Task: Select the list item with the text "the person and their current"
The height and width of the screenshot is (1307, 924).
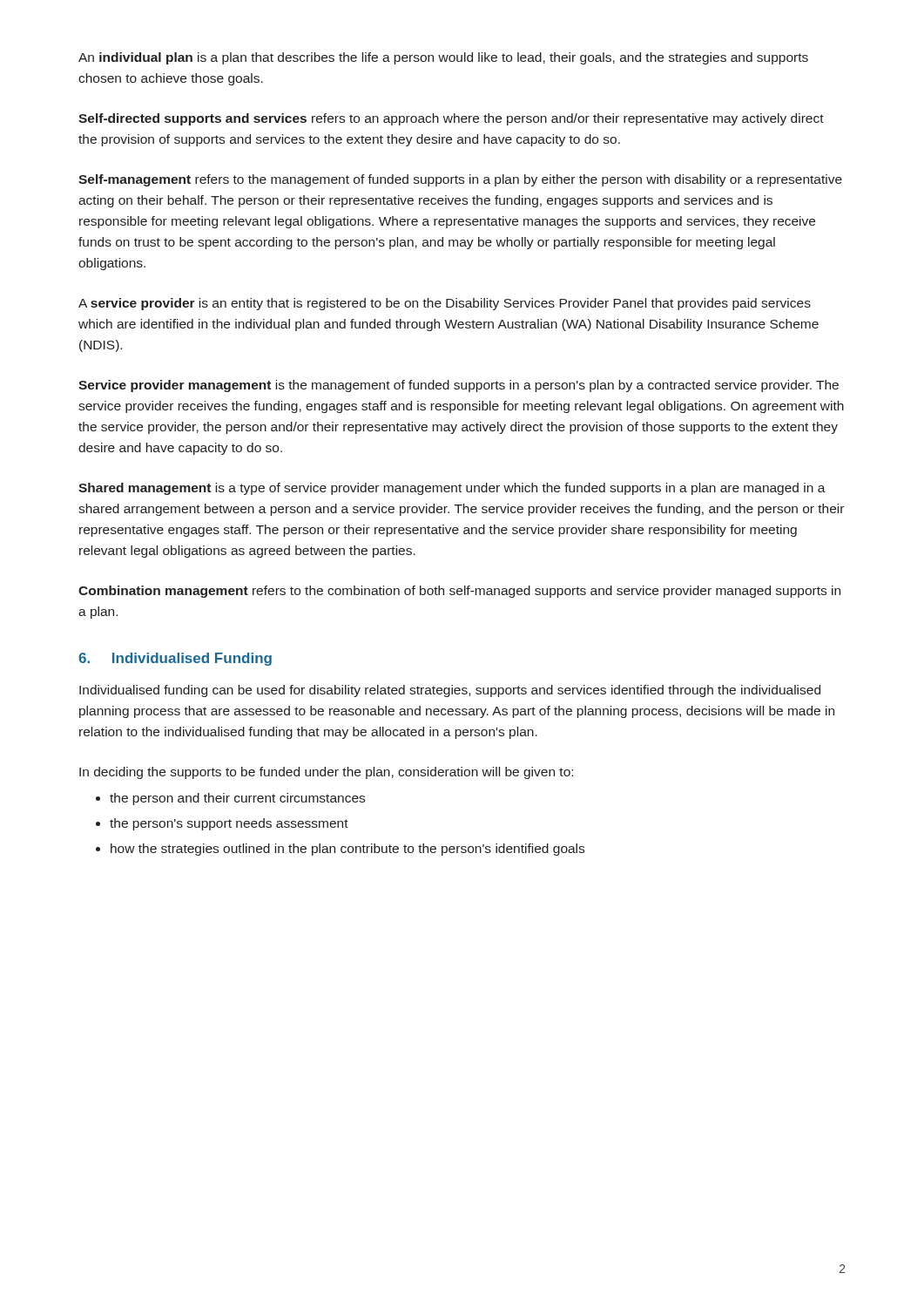Action: pos(238,798)
